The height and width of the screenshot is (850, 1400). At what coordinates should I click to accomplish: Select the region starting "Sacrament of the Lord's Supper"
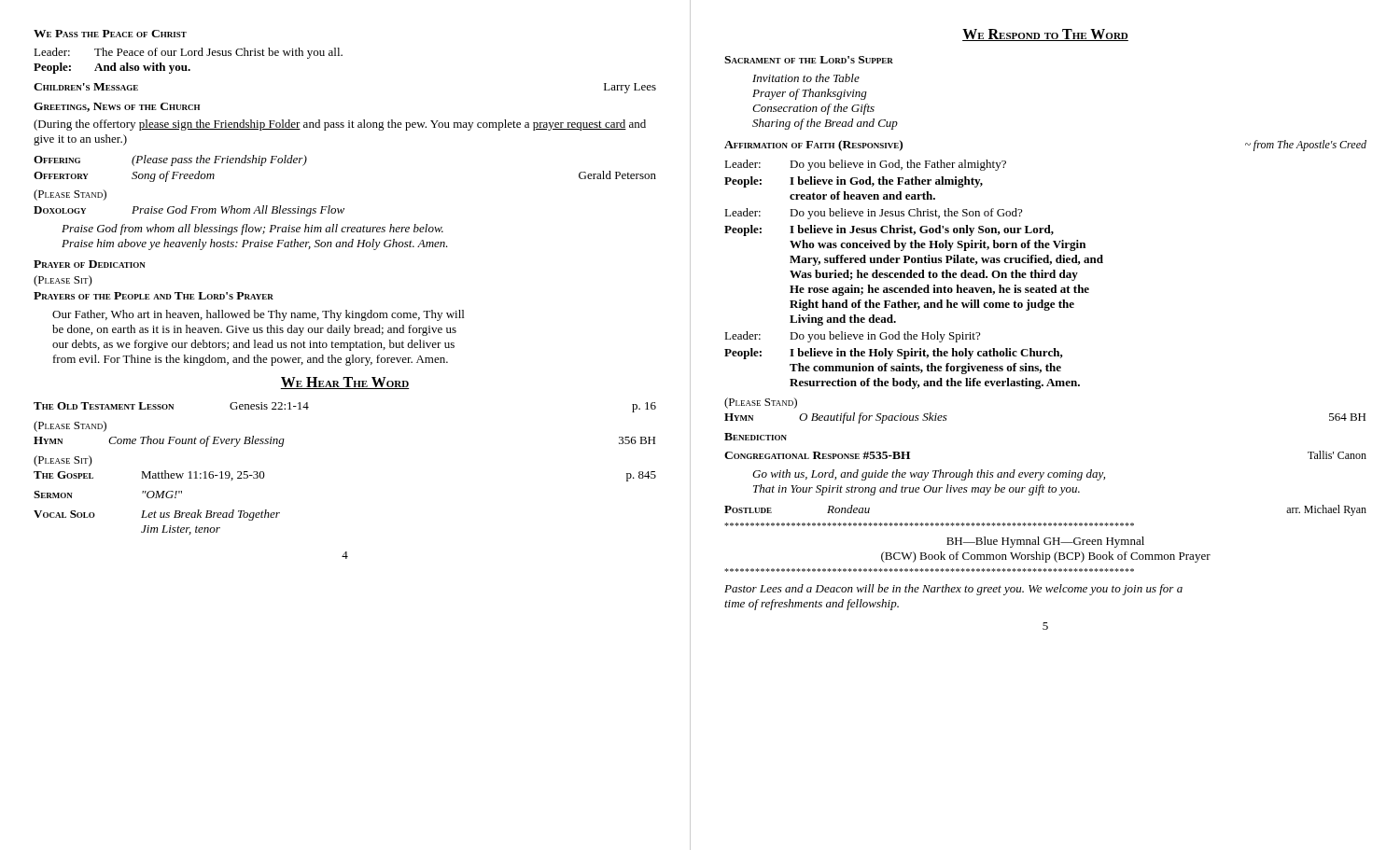tap(809, 59)
